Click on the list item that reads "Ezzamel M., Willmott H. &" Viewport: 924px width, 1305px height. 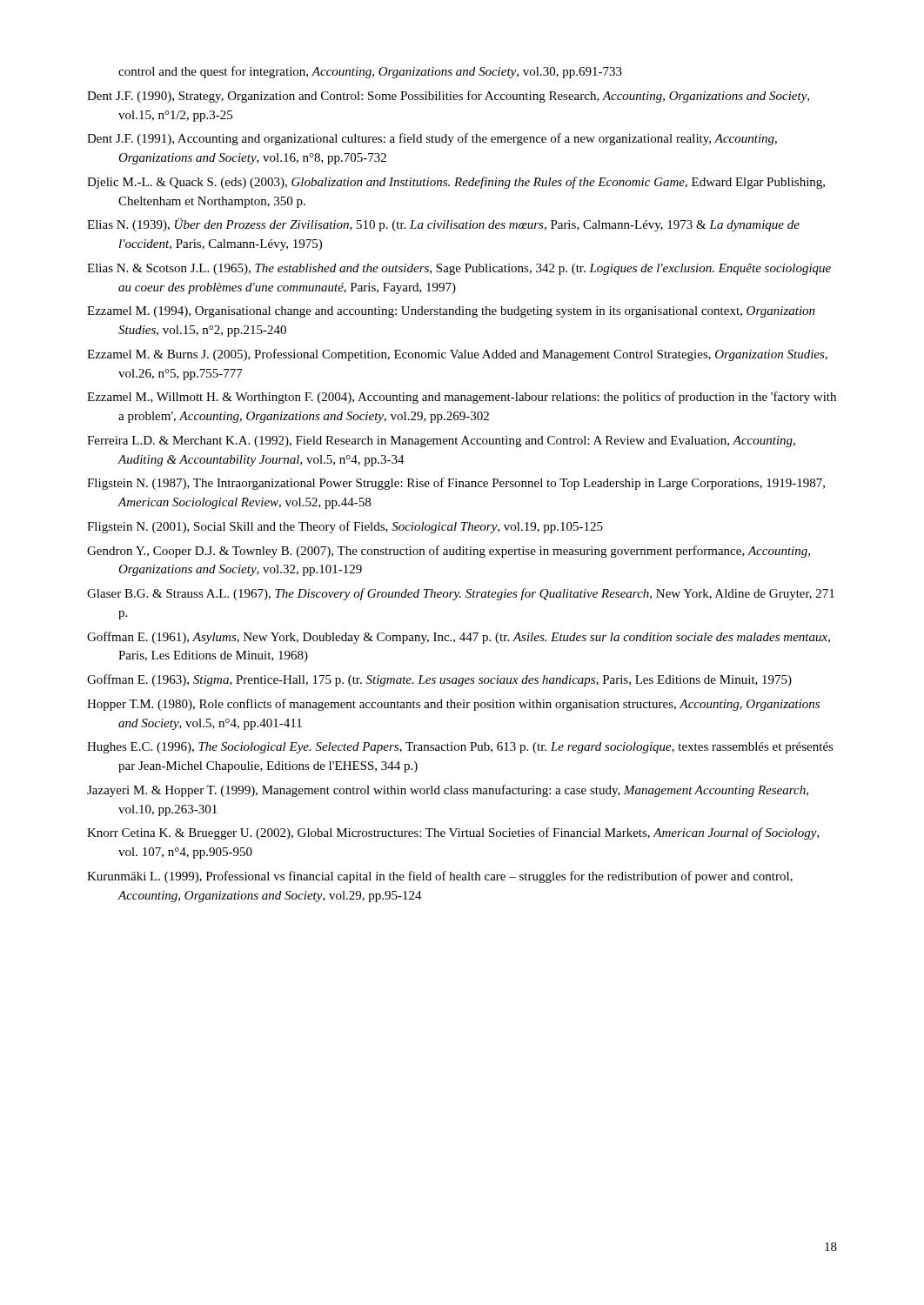tap(462, 406)
